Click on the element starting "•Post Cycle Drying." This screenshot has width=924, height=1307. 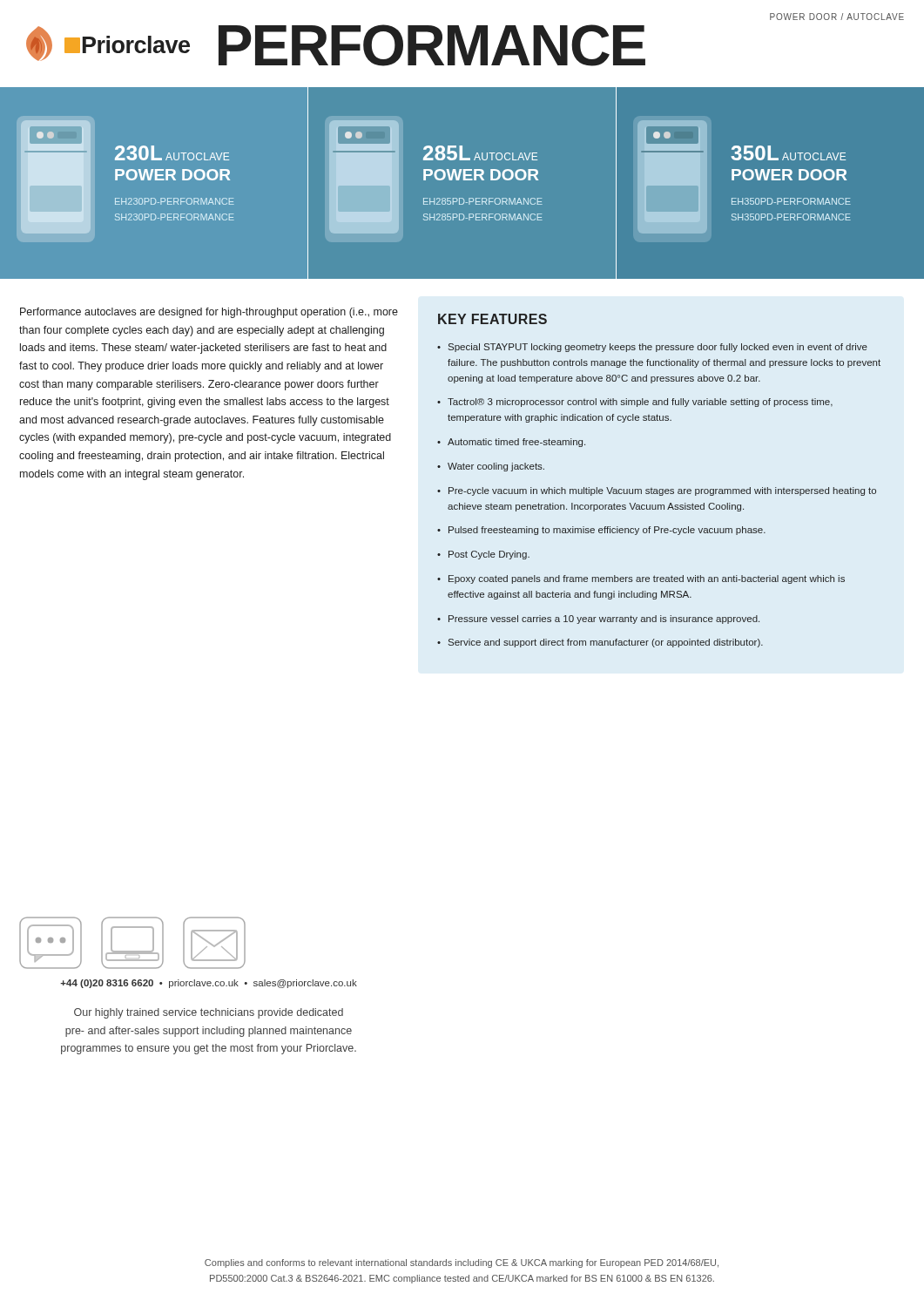484,555
